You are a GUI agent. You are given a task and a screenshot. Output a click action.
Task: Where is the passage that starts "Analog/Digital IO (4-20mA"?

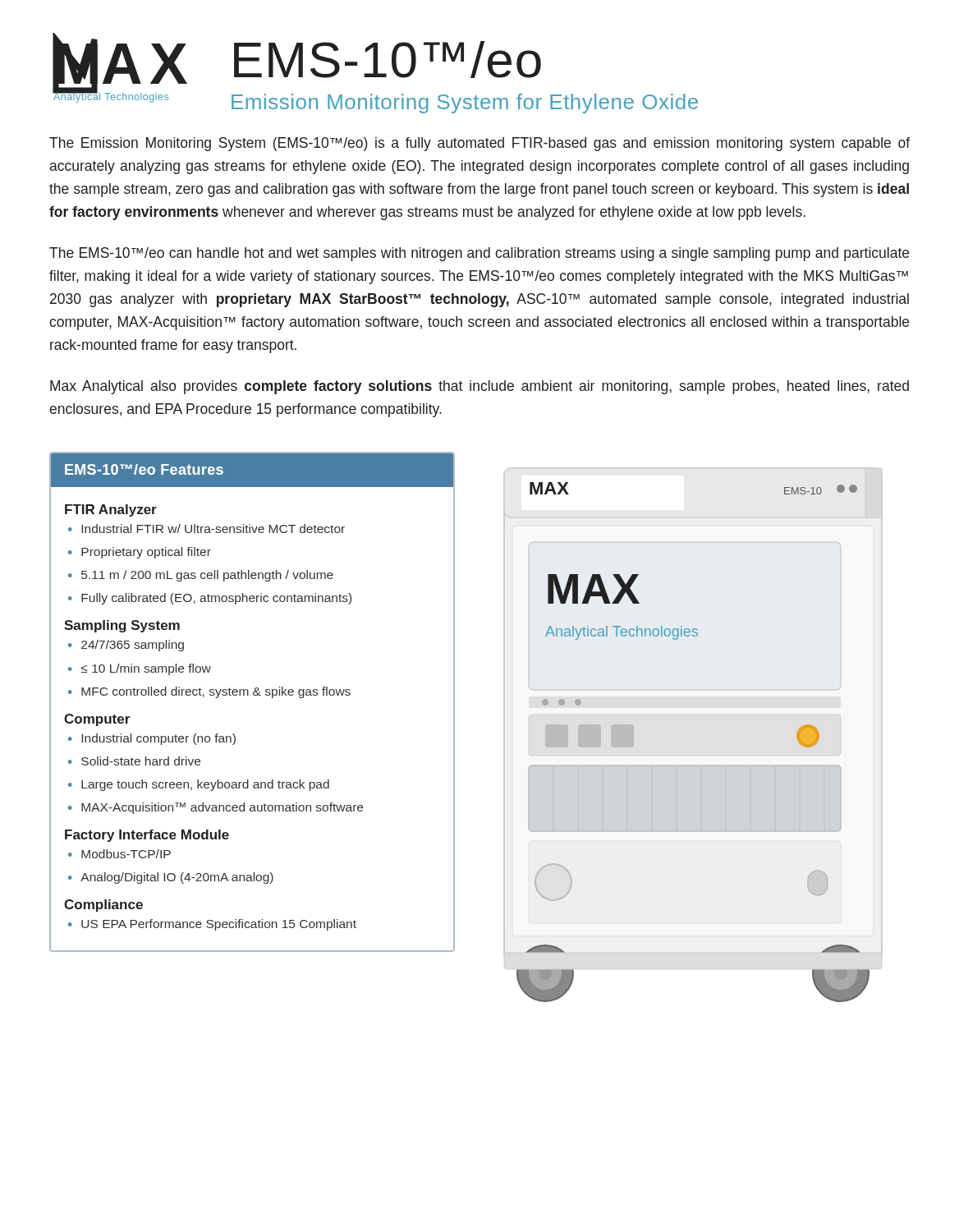click(x=177, y=877)
